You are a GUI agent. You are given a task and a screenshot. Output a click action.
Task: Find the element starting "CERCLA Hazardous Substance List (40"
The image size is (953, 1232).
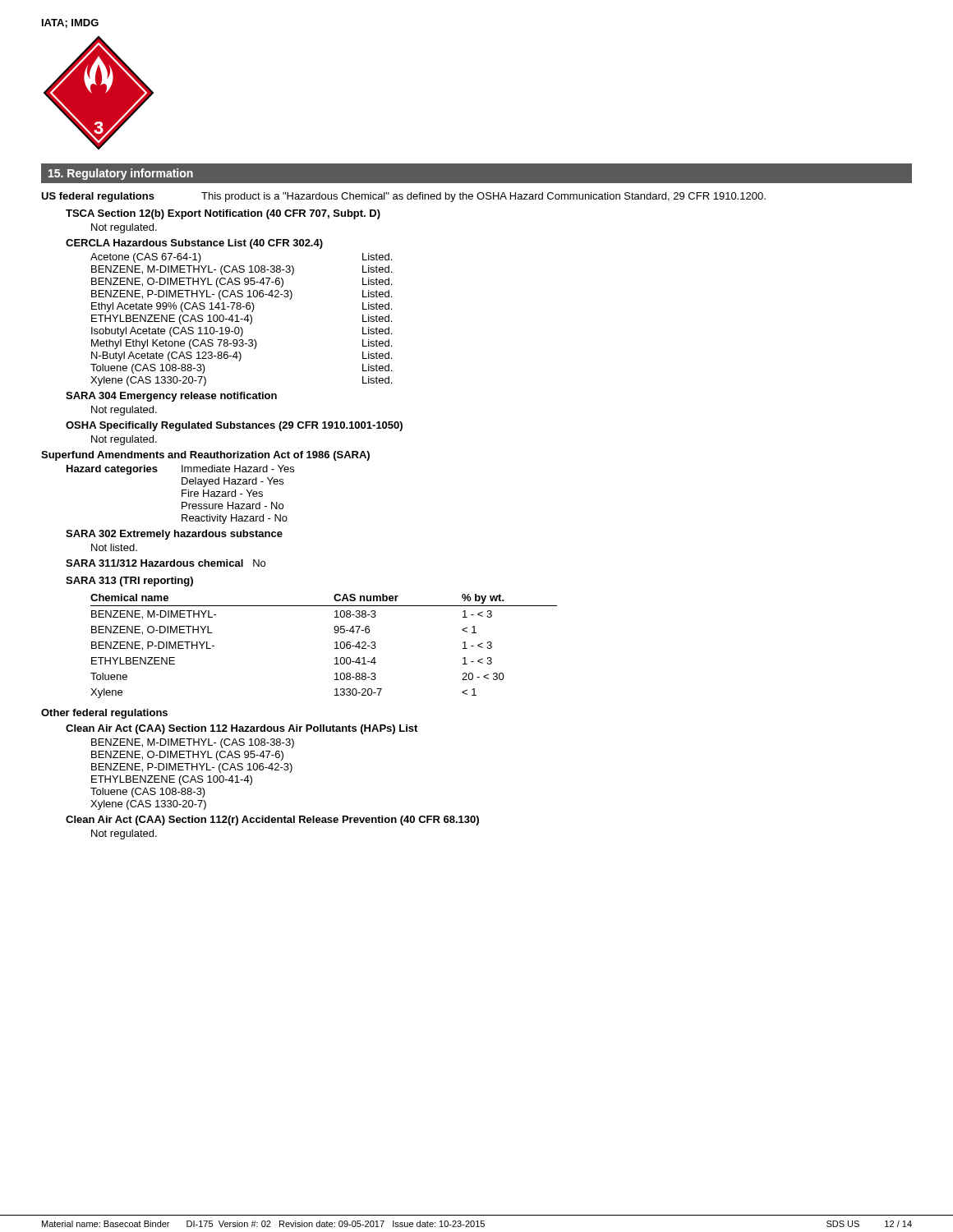pos(194,243)
